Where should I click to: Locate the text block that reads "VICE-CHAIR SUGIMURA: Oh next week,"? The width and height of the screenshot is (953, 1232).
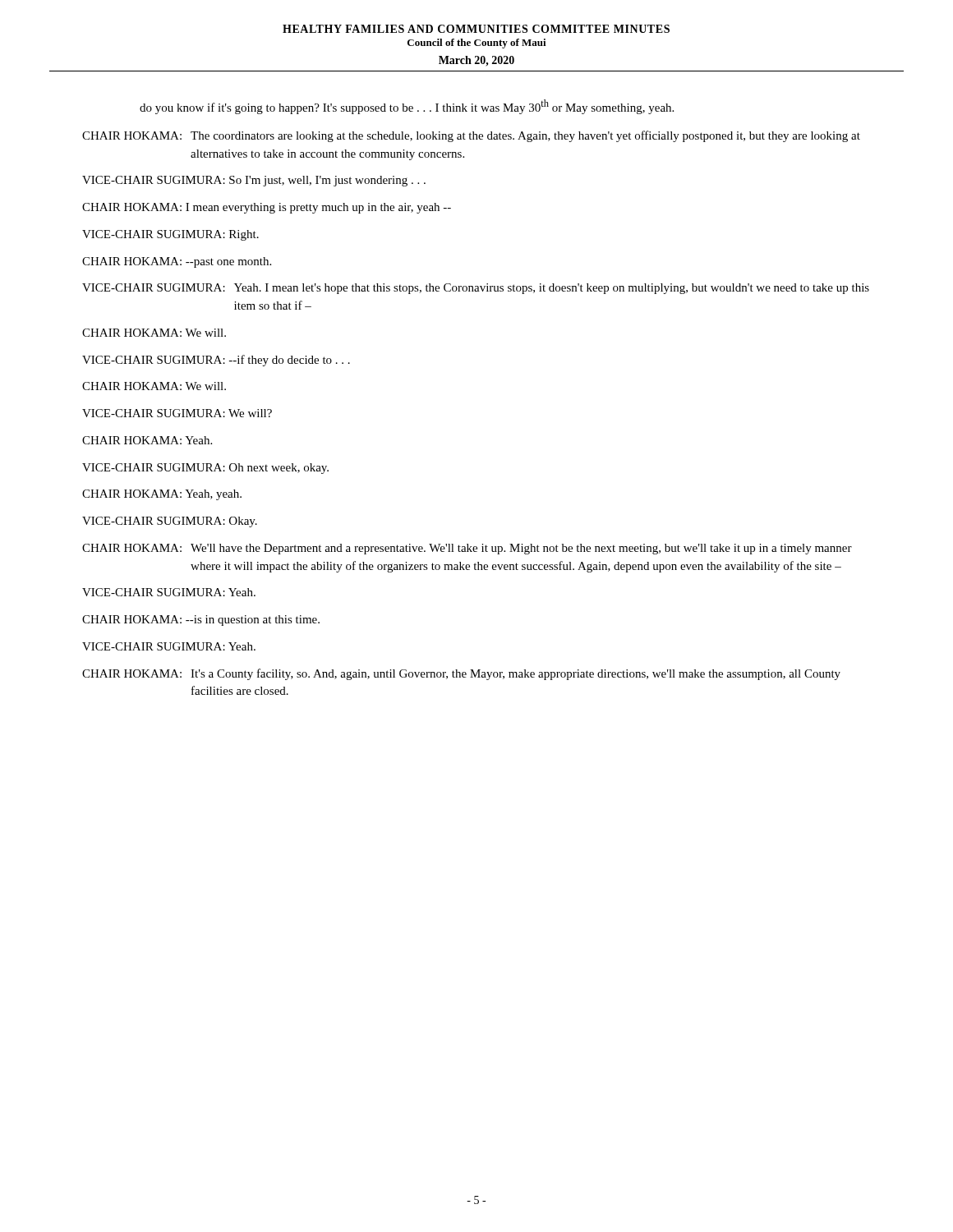[206, 467]
